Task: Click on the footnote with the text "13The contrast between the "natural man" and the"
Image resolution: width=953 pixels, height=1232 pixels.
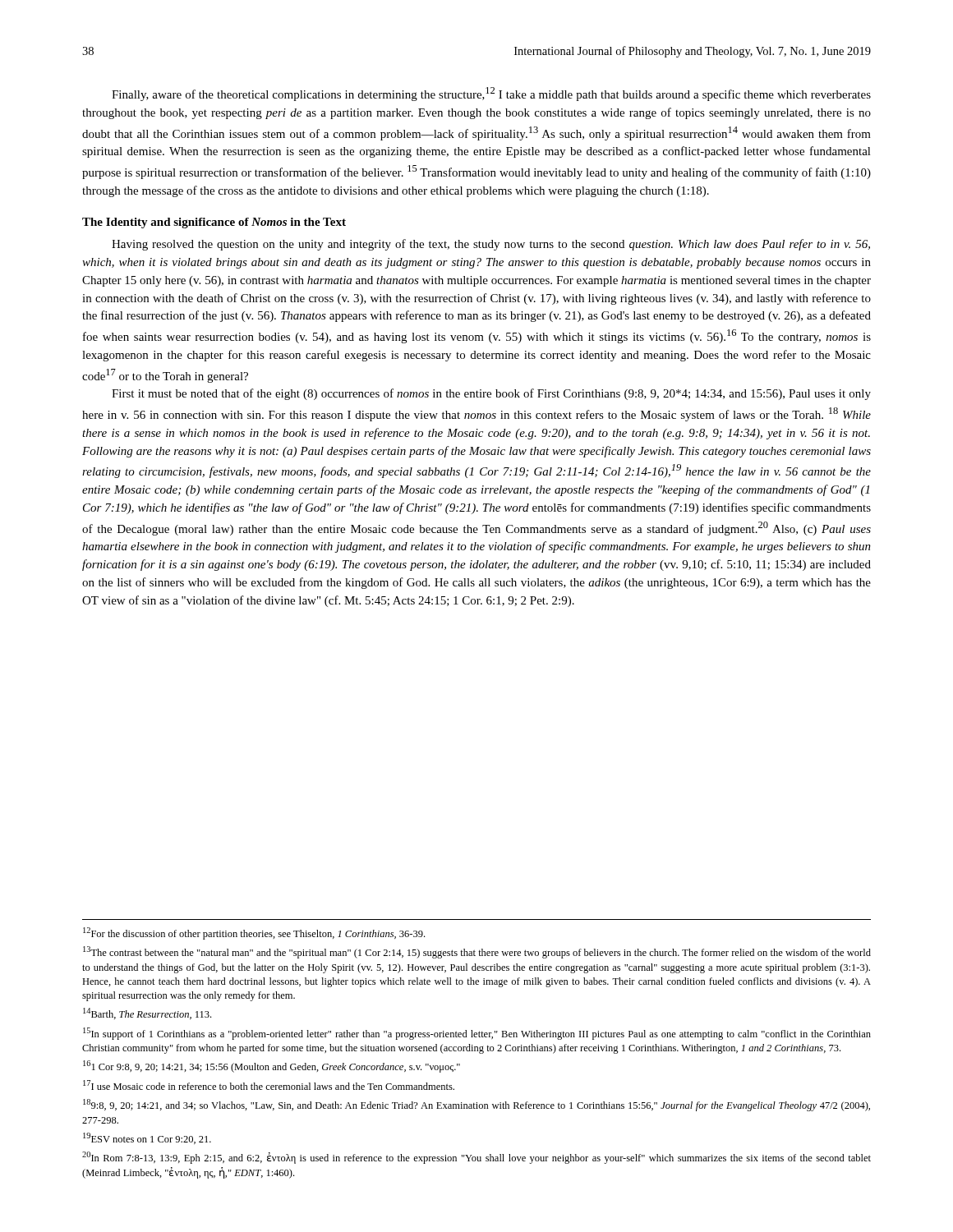Action: [x=476, y=973]
